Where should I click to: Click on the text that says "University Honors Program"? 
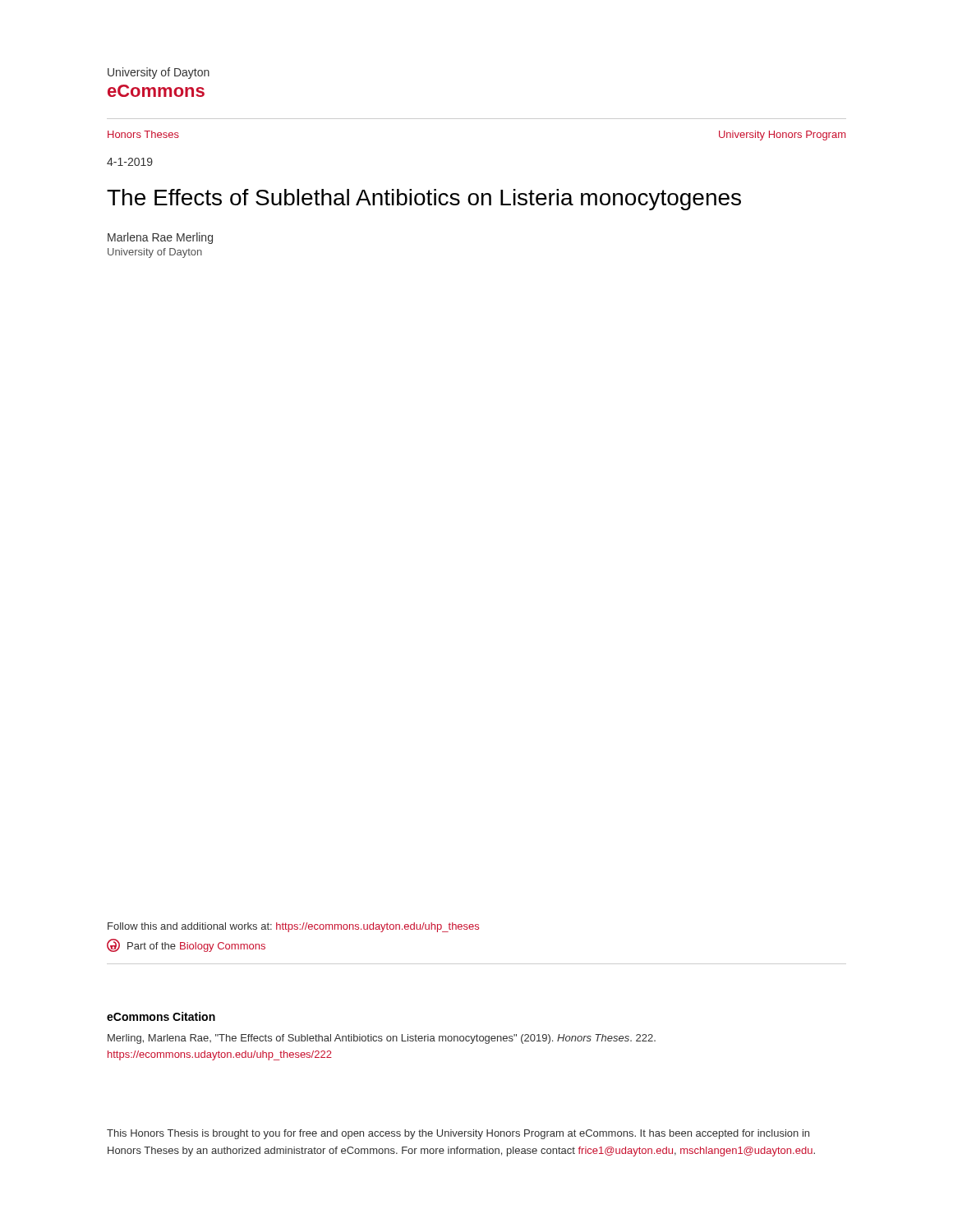[782, 134]
